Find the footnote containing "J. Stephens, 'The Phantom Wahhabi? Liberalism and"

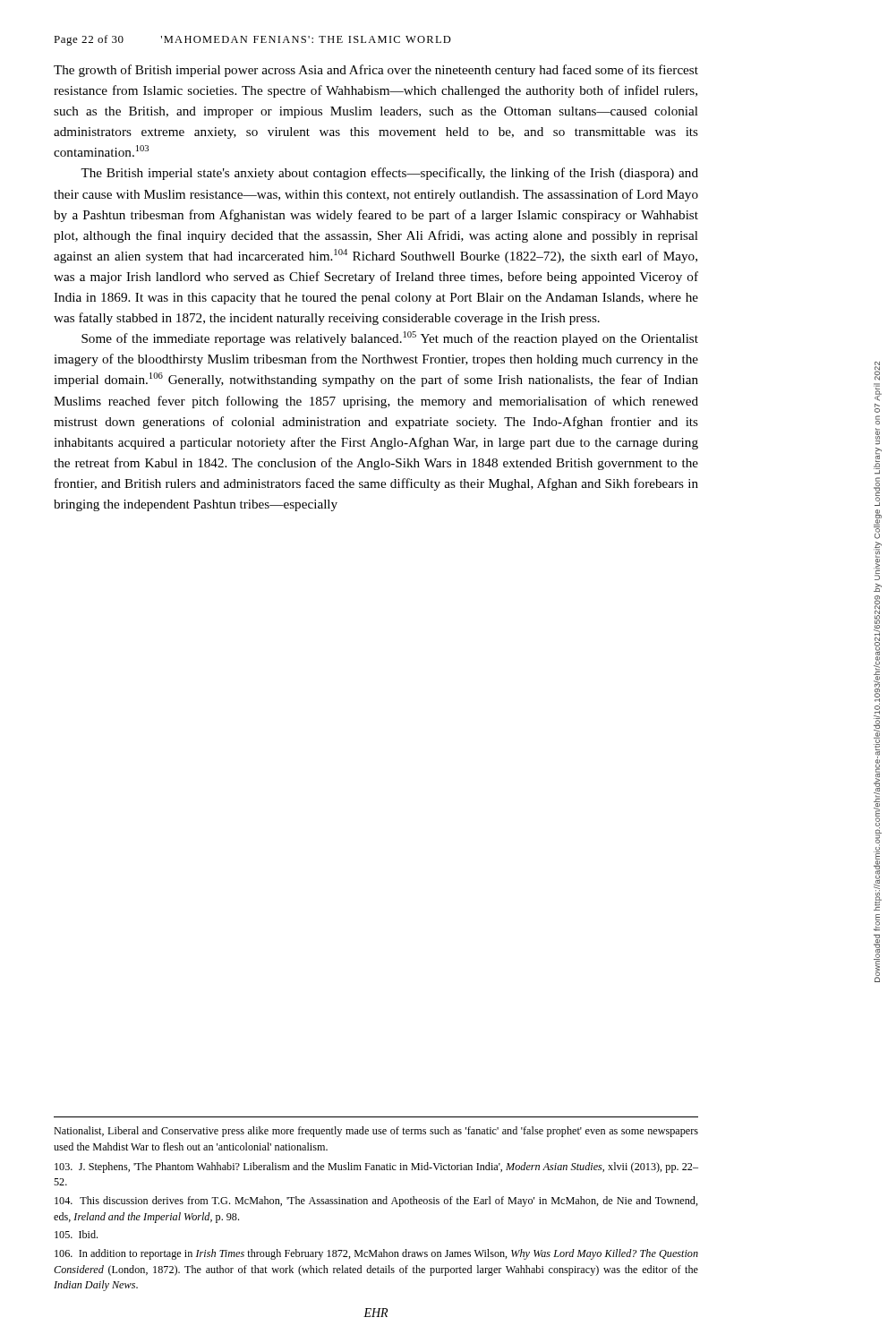point(376,1174)
